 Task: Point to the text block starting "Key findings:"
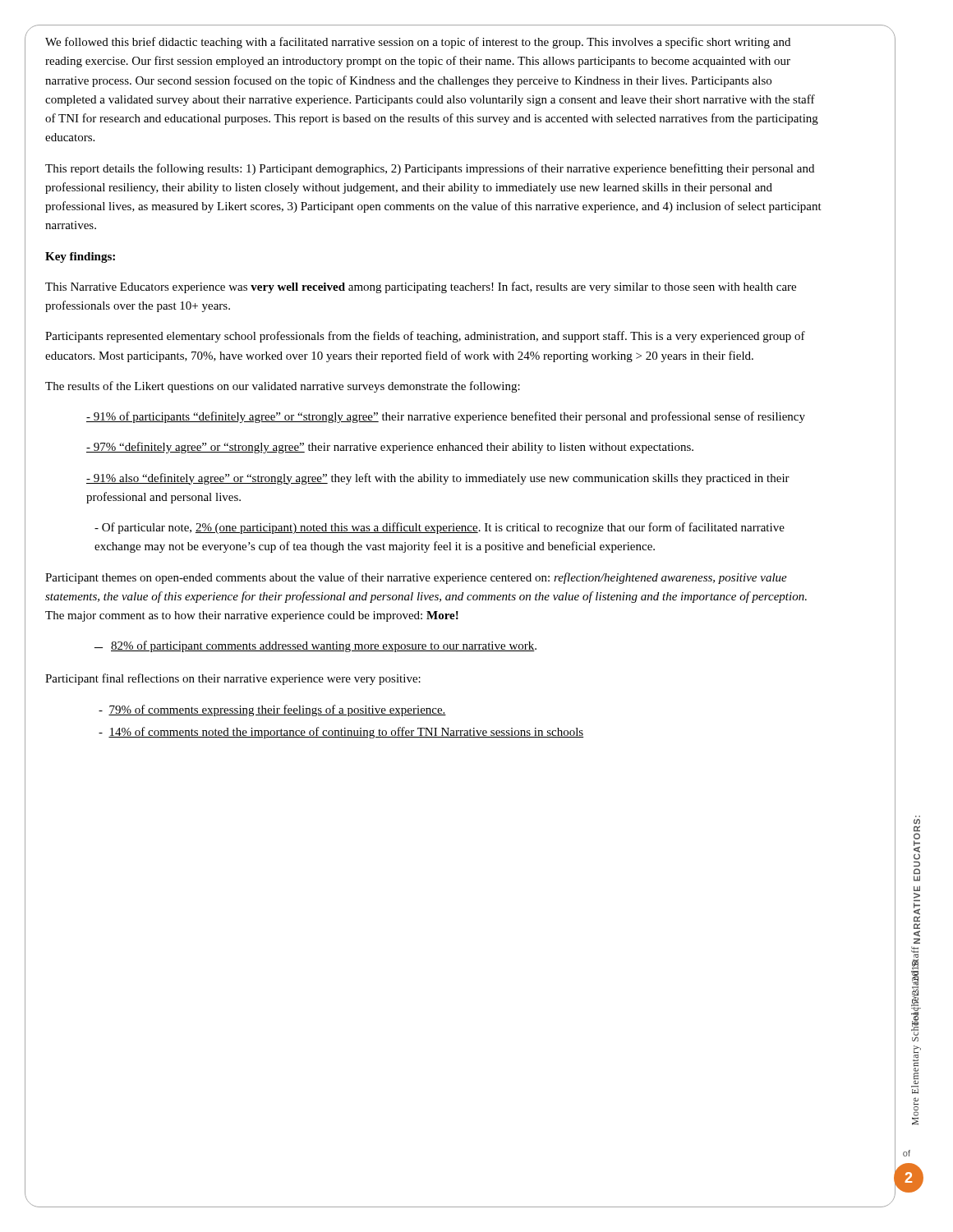pyautogui.click(x=80, y=257)
